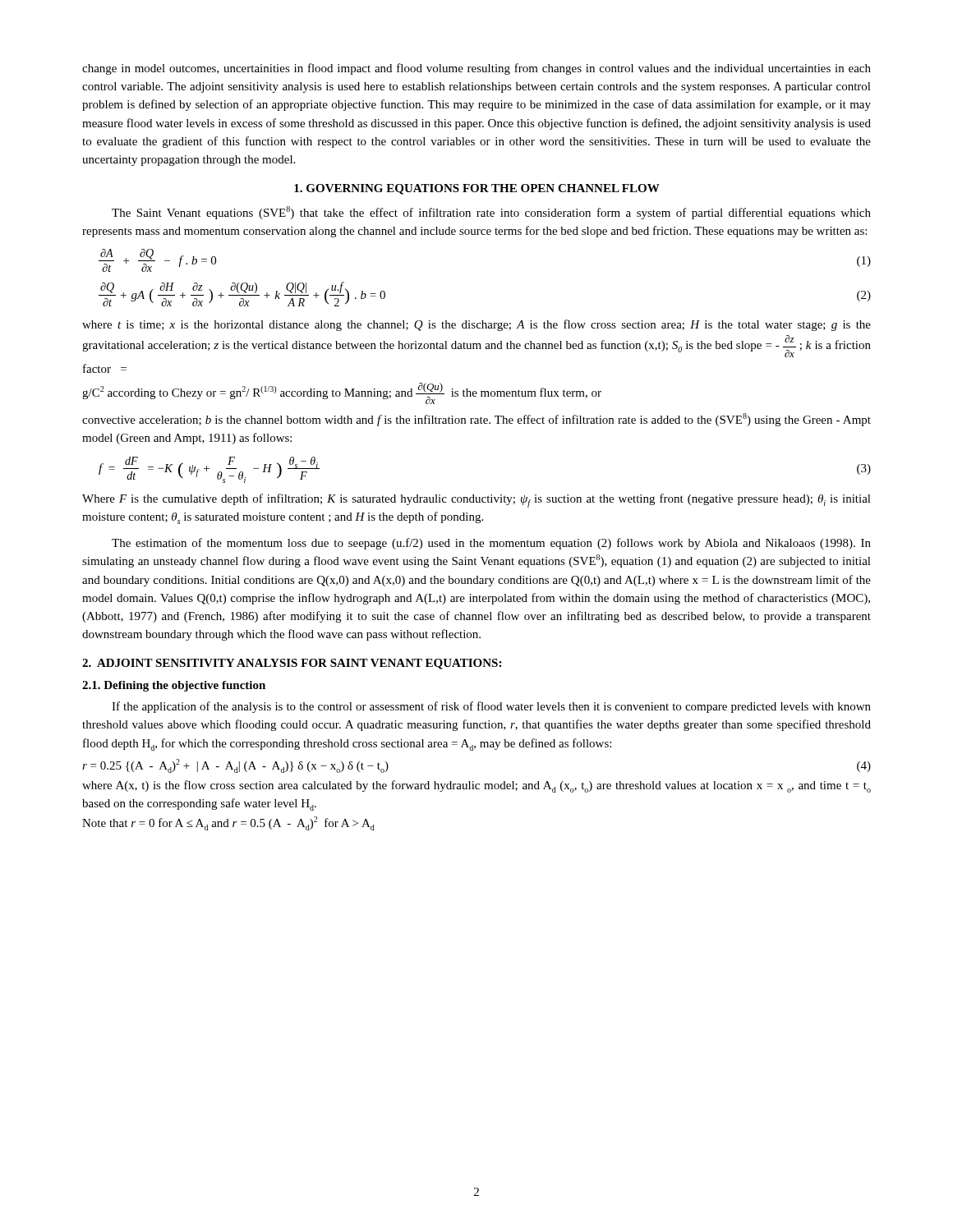
Task: Click on the text starting "If the application of the"
Action: click(476, 725)
